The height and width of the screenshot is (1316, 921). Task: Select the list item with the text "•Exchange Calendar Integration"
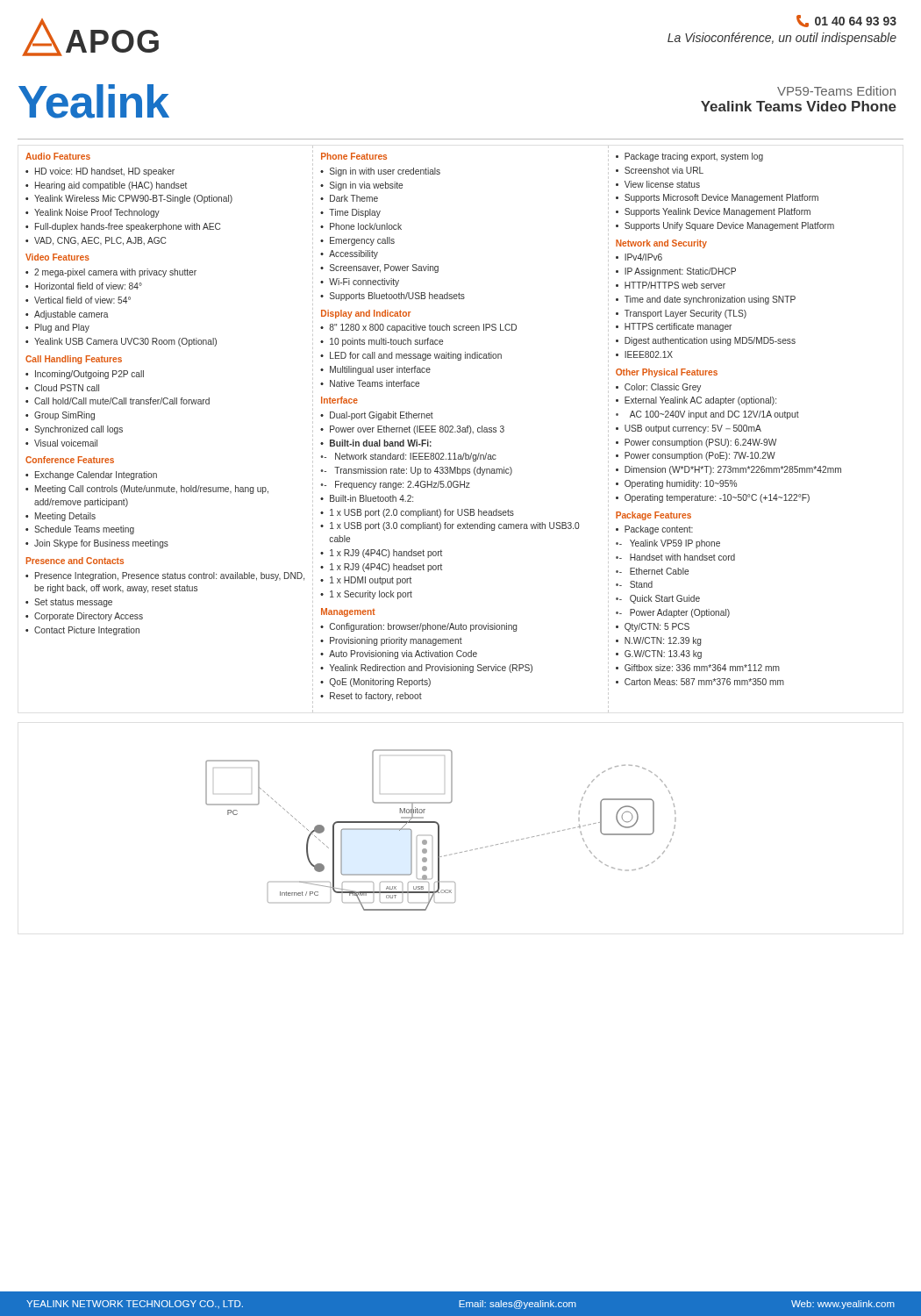tap(91, 476)
